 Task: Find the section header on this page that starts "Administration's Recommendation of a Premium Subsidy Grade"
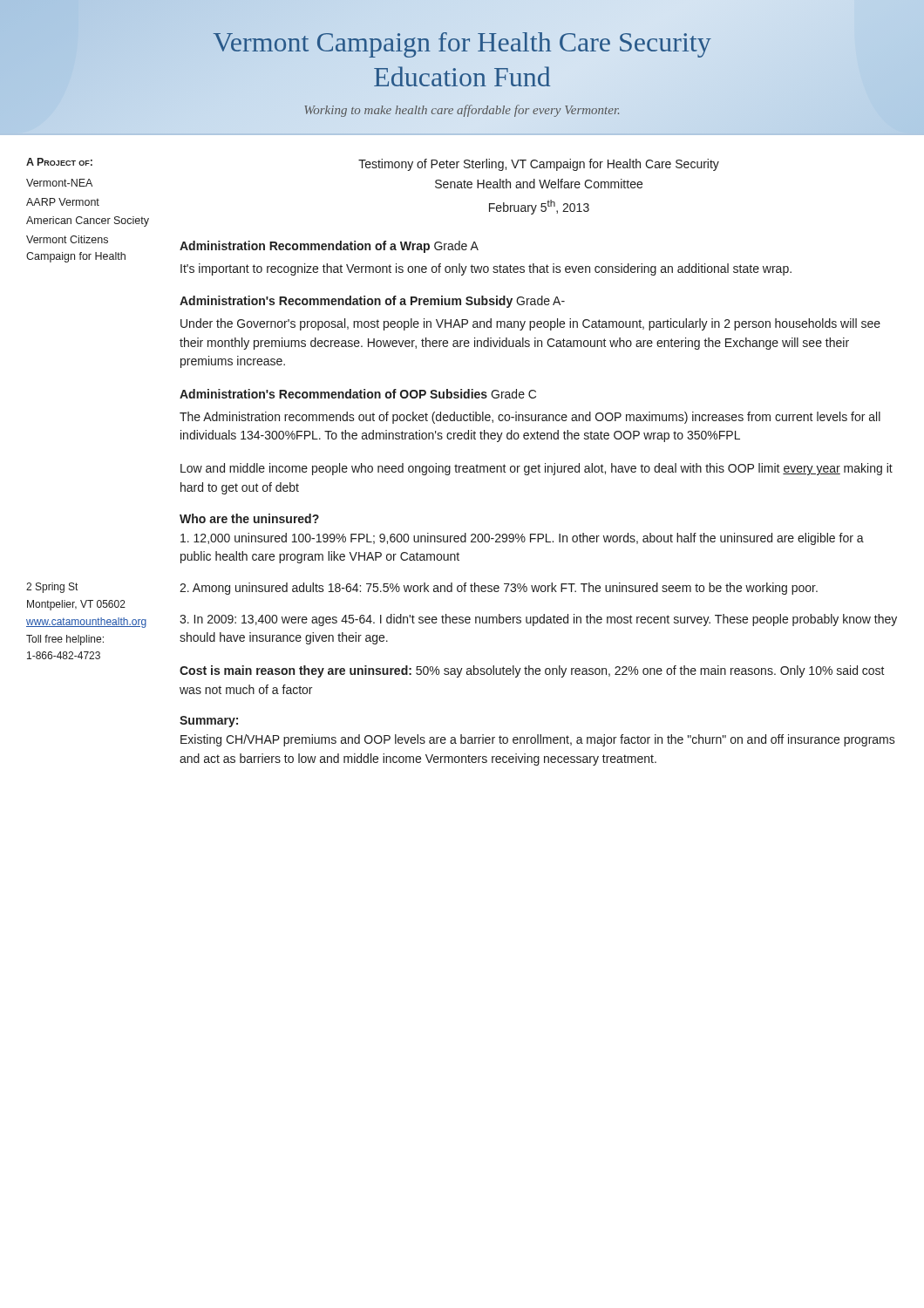[539, 332]
